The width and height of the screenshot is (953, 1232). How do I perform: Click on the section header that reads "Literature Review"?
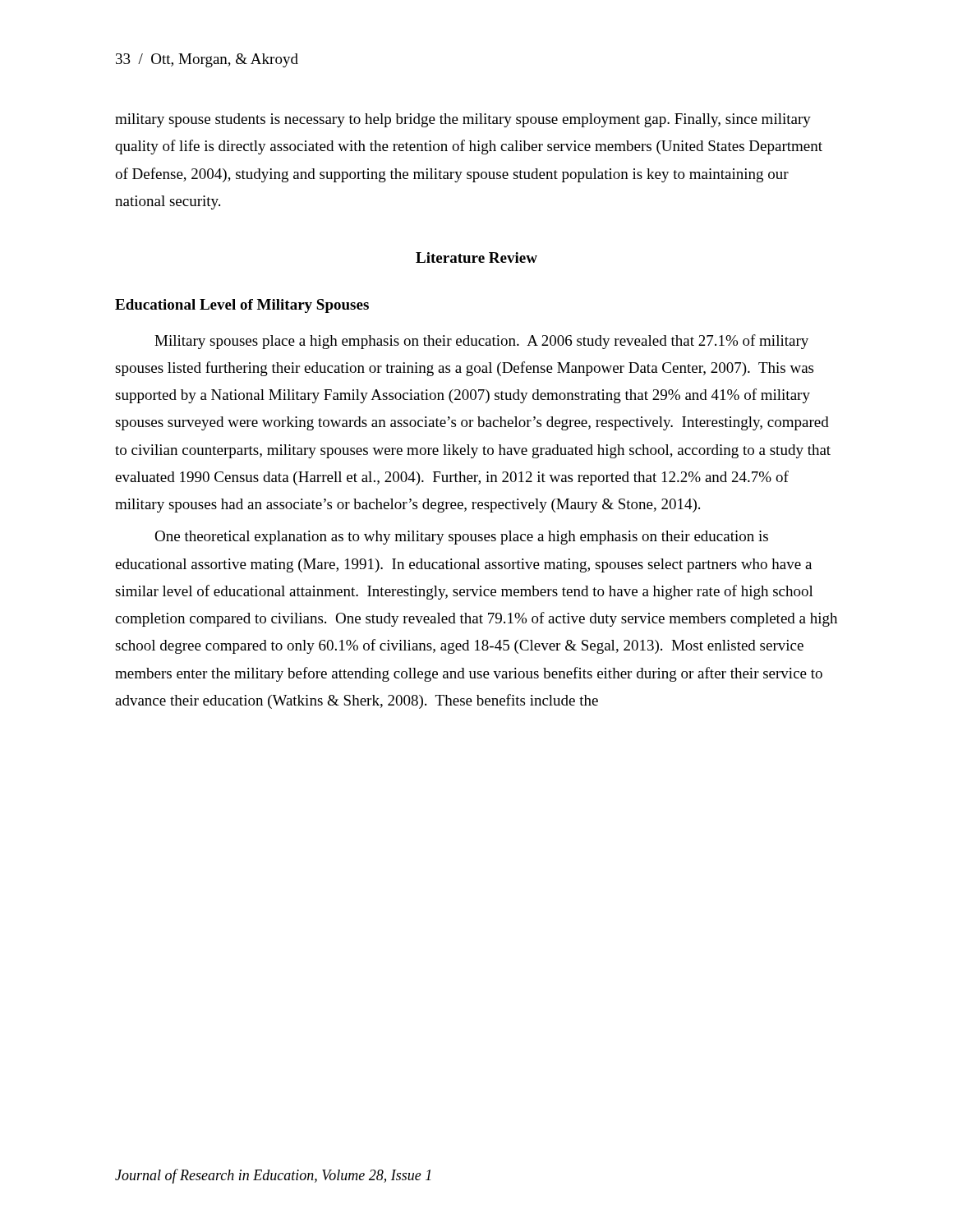point(476,257)
